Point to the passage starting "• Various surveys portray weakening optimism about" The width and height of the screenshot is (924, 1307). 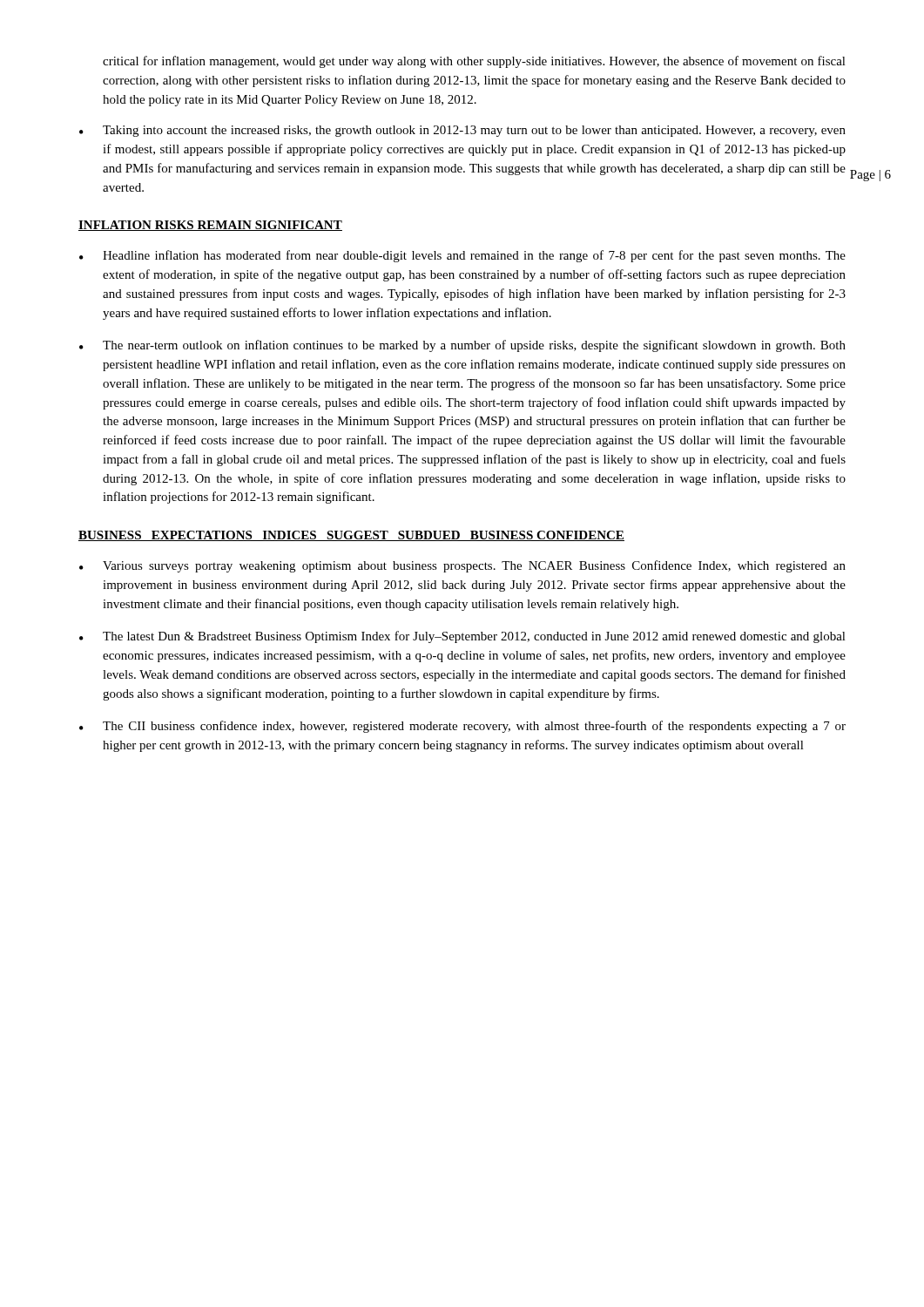[x=462, y=585]
